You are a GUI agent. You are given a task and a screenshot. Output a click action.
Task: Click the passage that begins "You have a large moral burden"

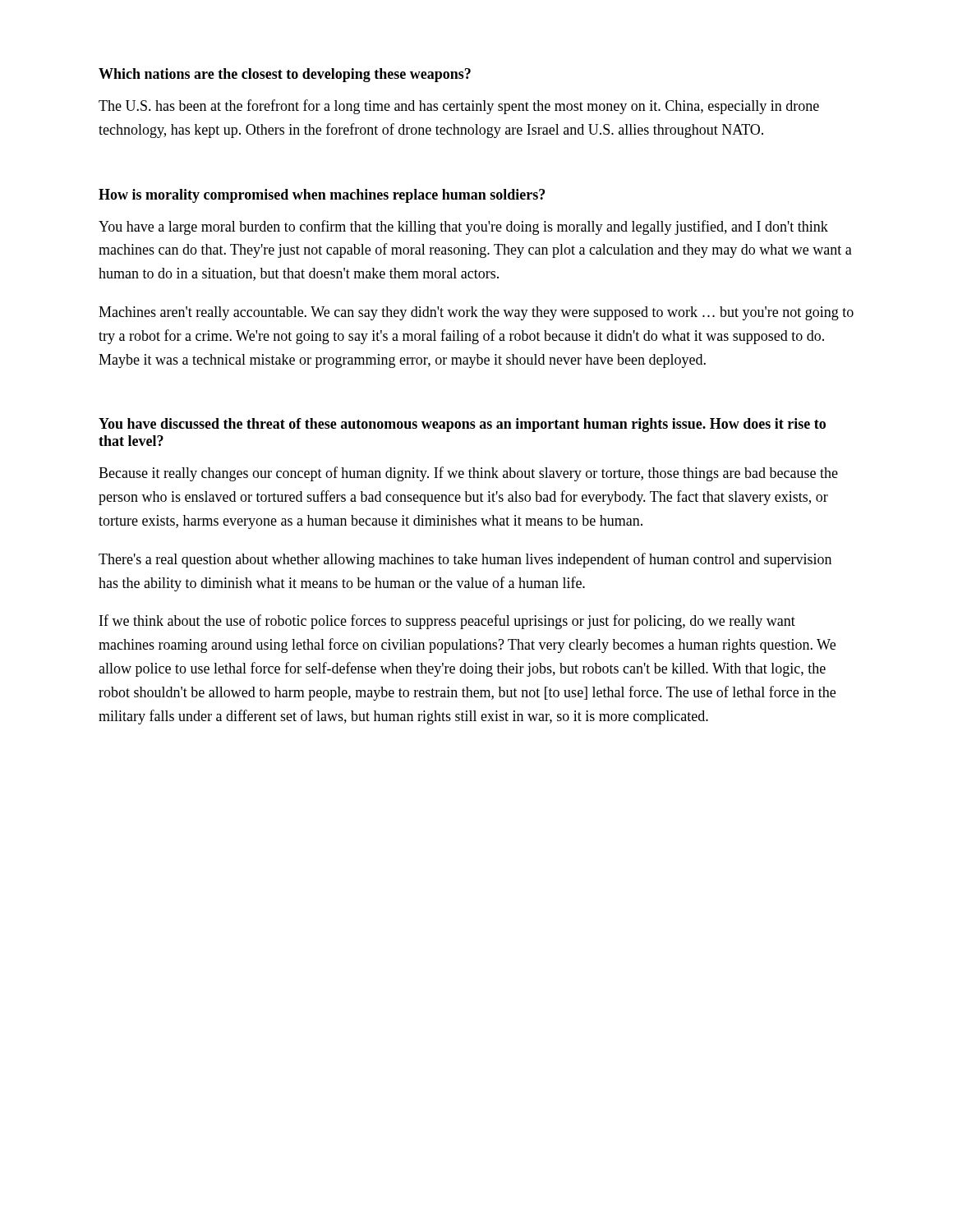pyautogui.click(x=475, y=250)
